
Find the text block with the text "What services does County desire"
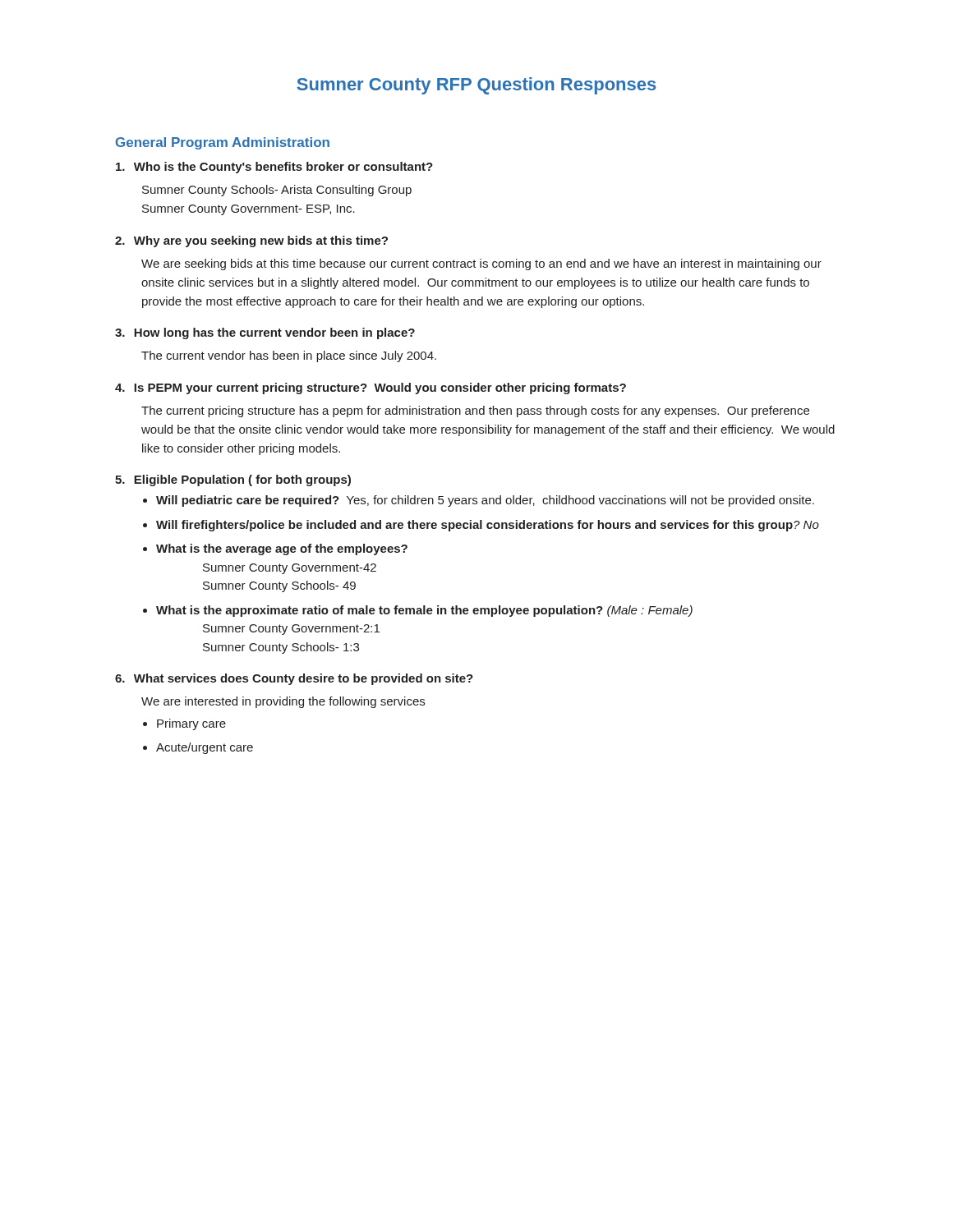[x=294, y=678]
